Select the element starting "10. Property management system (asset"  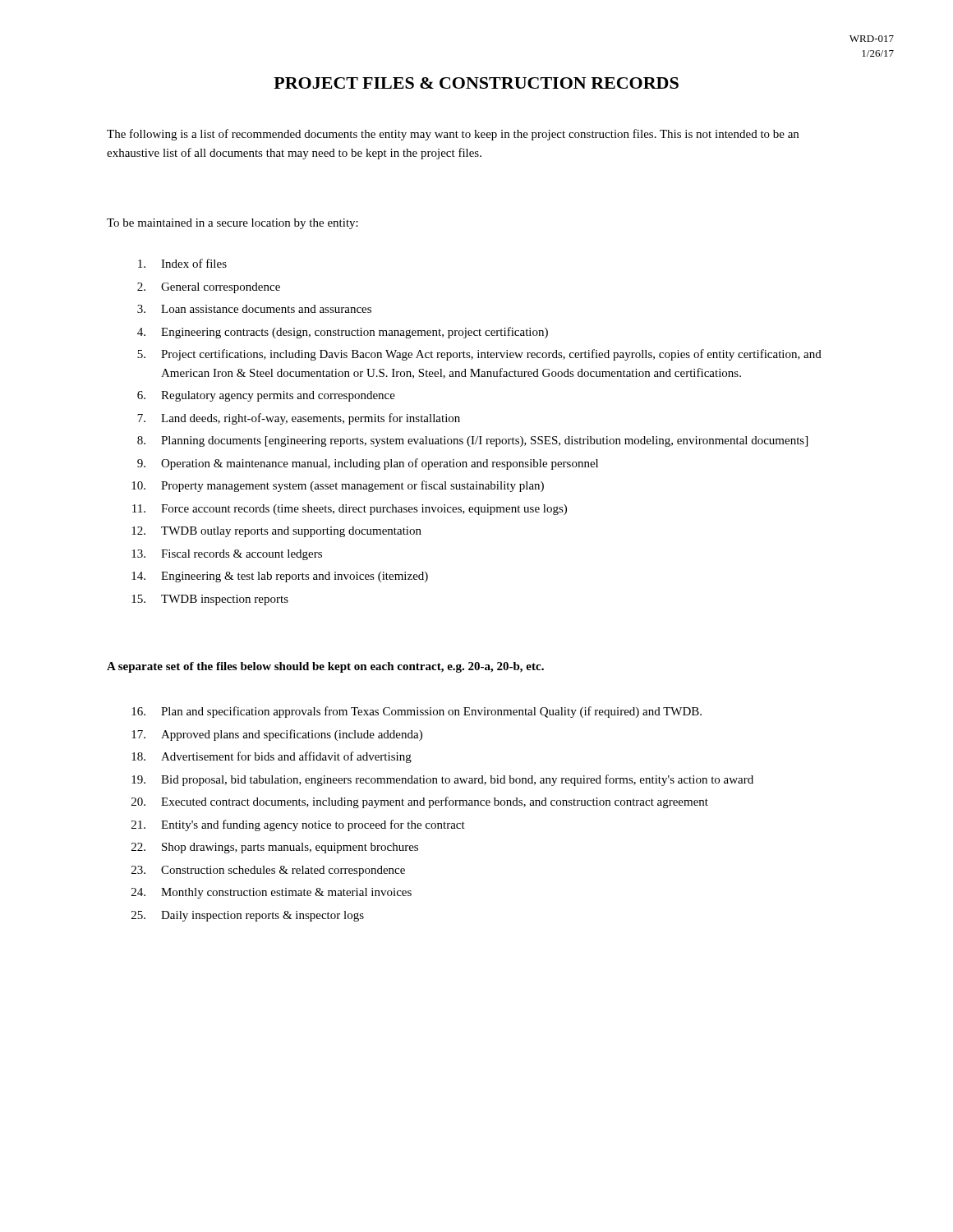coord(476,486)
